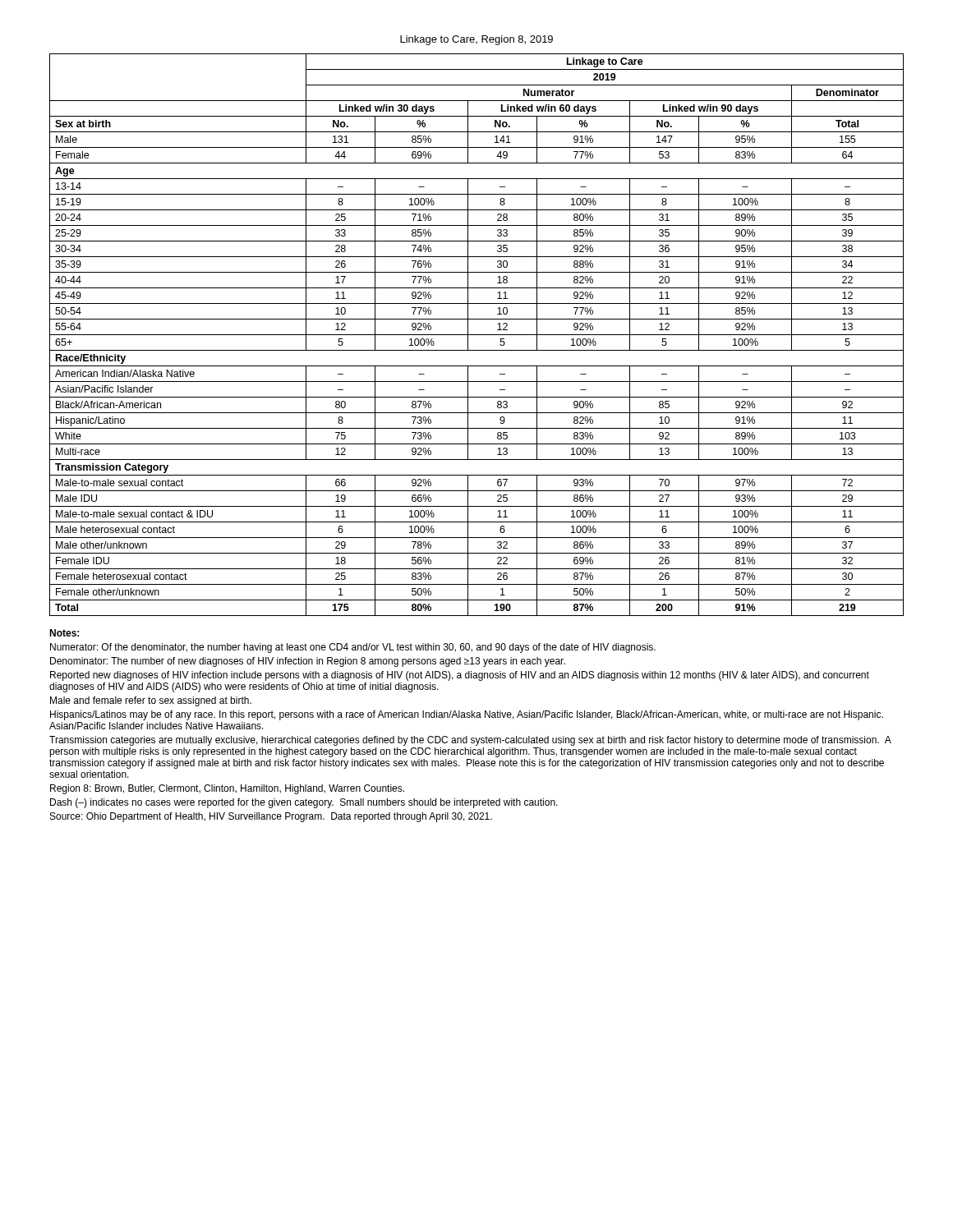Where is the passage that starts "Hispanics/Latinos may be of any race. In this"?
This screenshot has height=1232, width=953.
click(467, 720)
